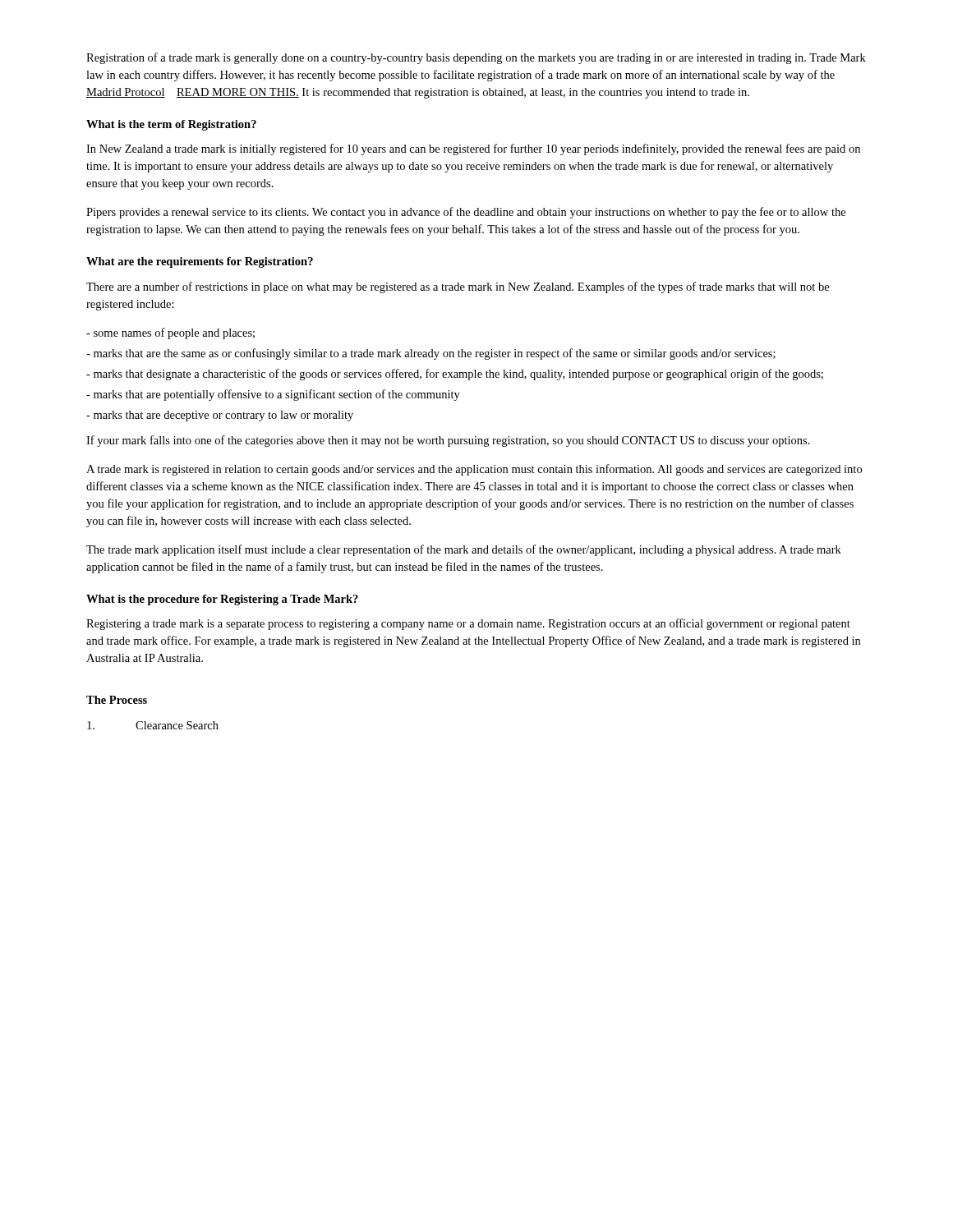The image size is (953, 1232).
Task: Locate the list item that reads "some names of"
Action: click(x=170, y=333)
